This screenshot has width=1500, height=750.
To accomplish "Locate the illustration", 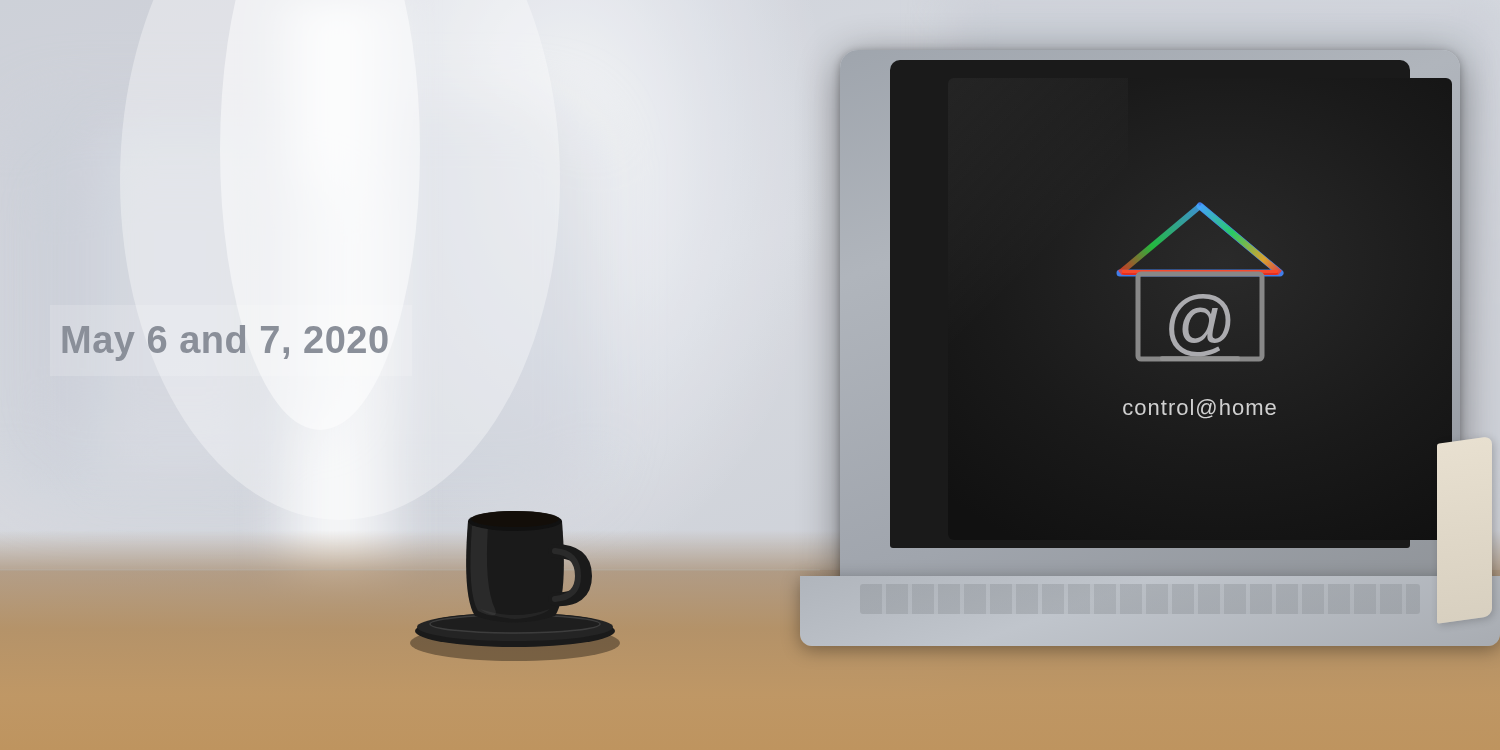I will (750, 375).
